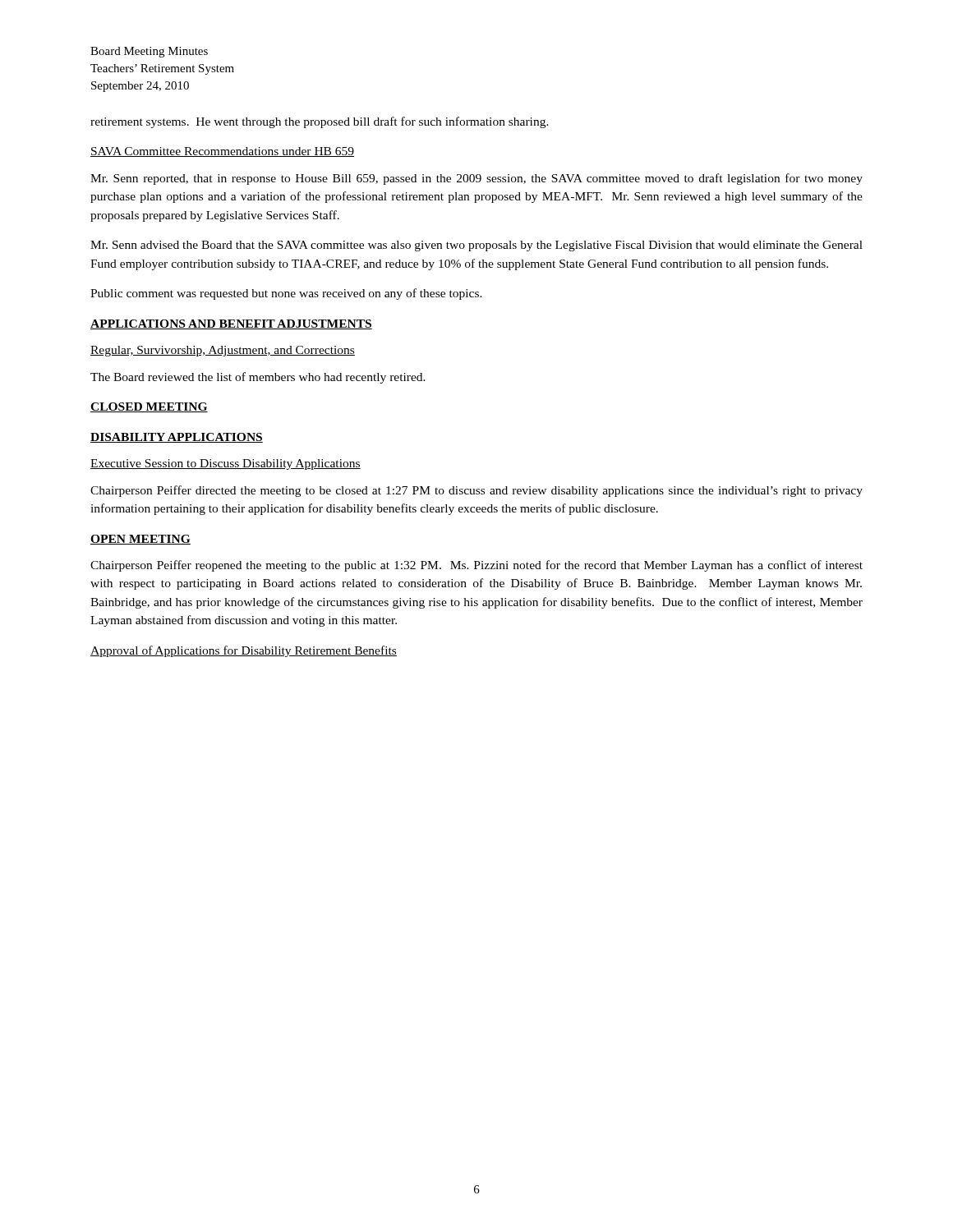Image resolution: width=953 pixels, height=1232 pixels.
Task: Locate the block starting "Regular, Survivorship, Adjustment, and Corrections"
Action: click(x=223, y=351)
